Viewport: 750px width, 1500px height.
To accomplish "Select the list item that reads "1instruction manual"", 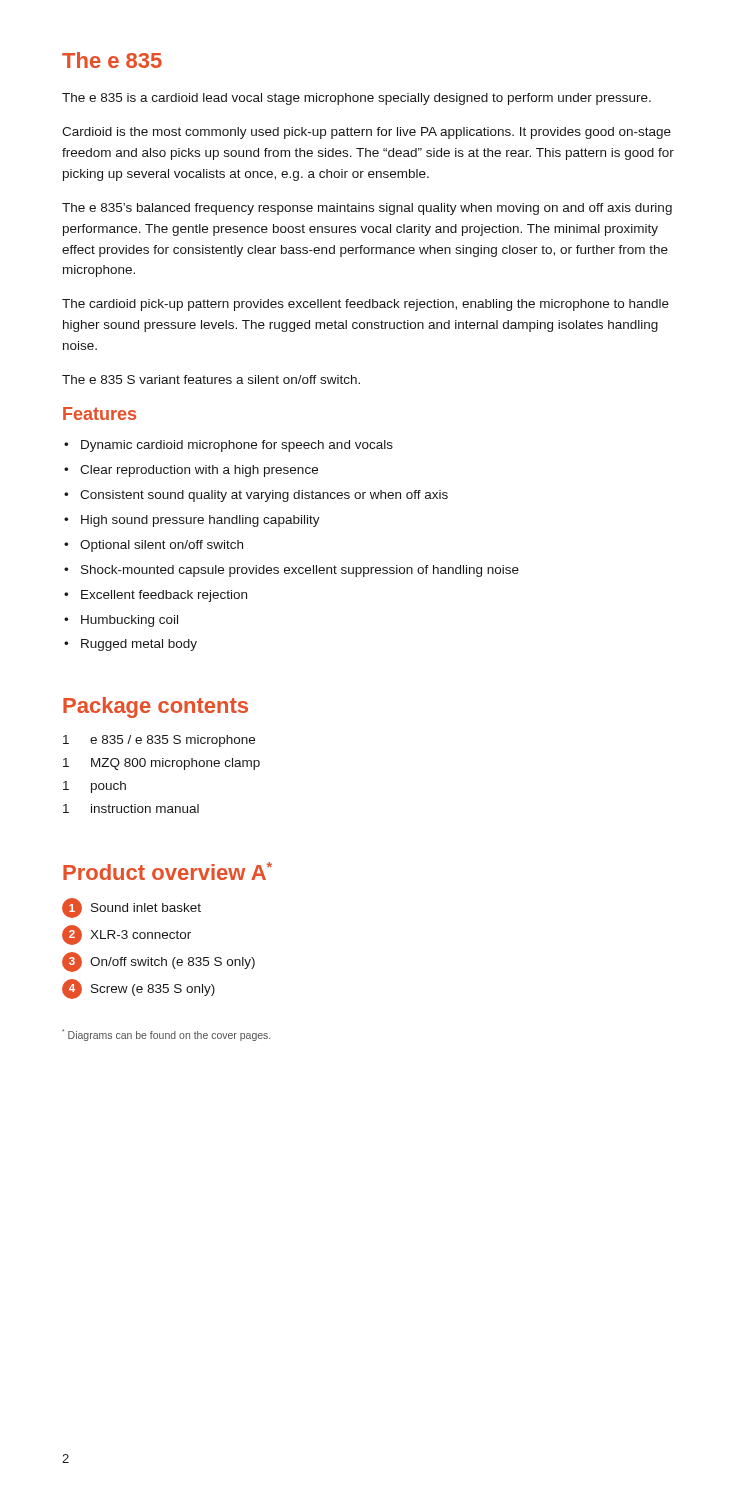I will click(x=131, y=810).
